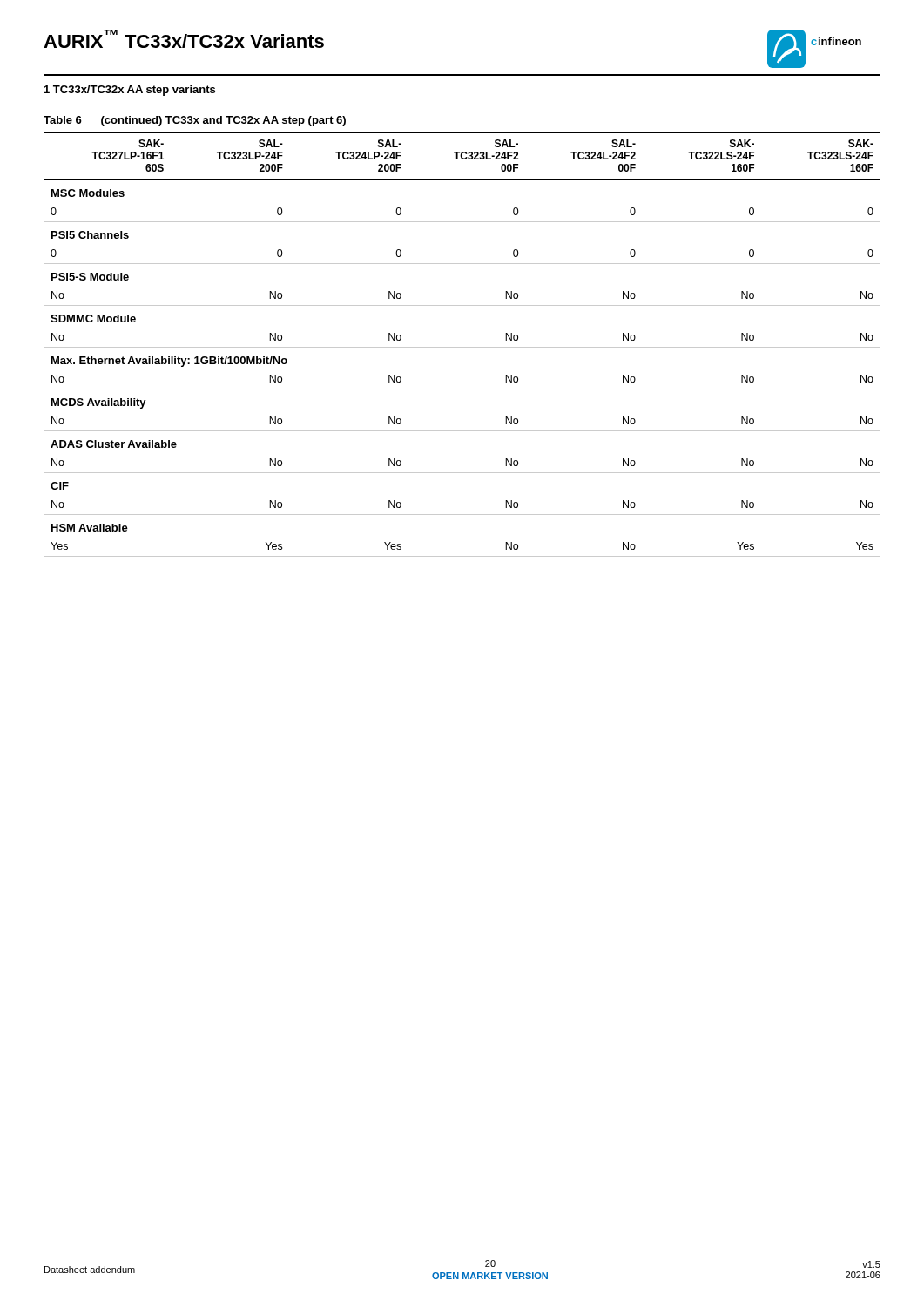Select the table that reads "SAL- TC323L-24F2 00F"
The width and height of the screenshot is (924, 1307).
coord(462,344)
